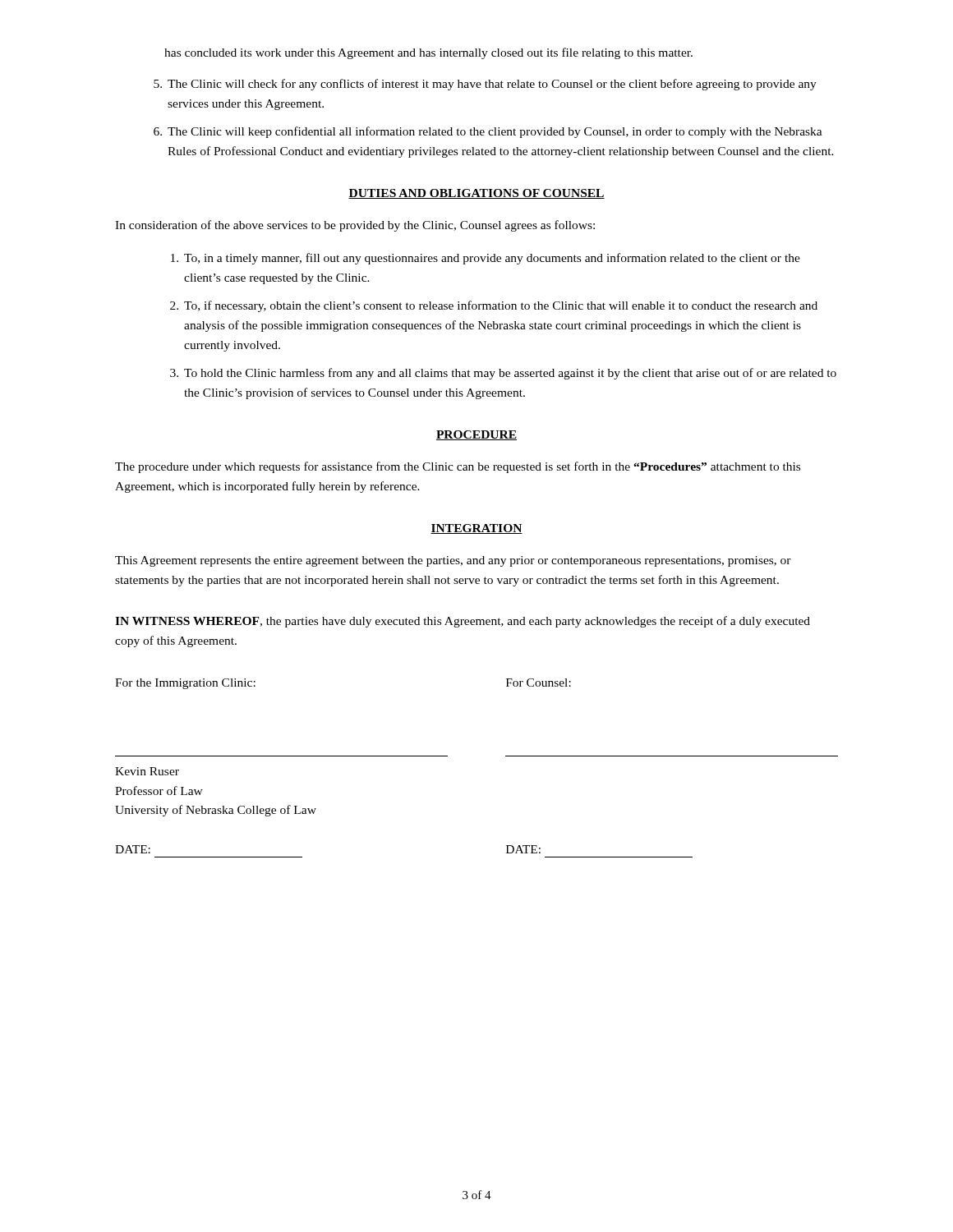Click the passage that begins "The procedure under which"

coord(458,476)
